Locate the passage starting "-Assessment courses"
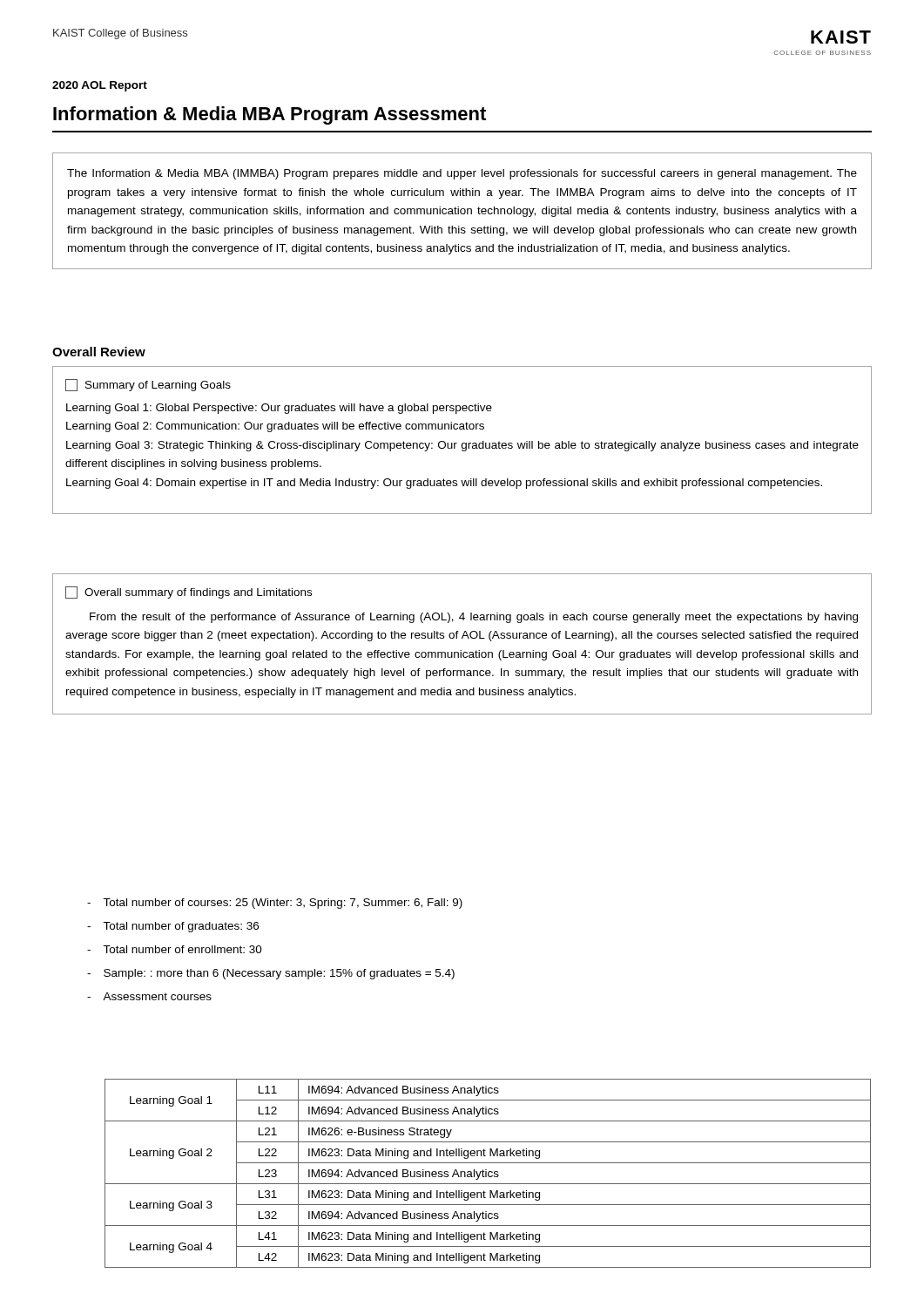This screenshot has width=924, height=1307. click(x=149, y=997)
